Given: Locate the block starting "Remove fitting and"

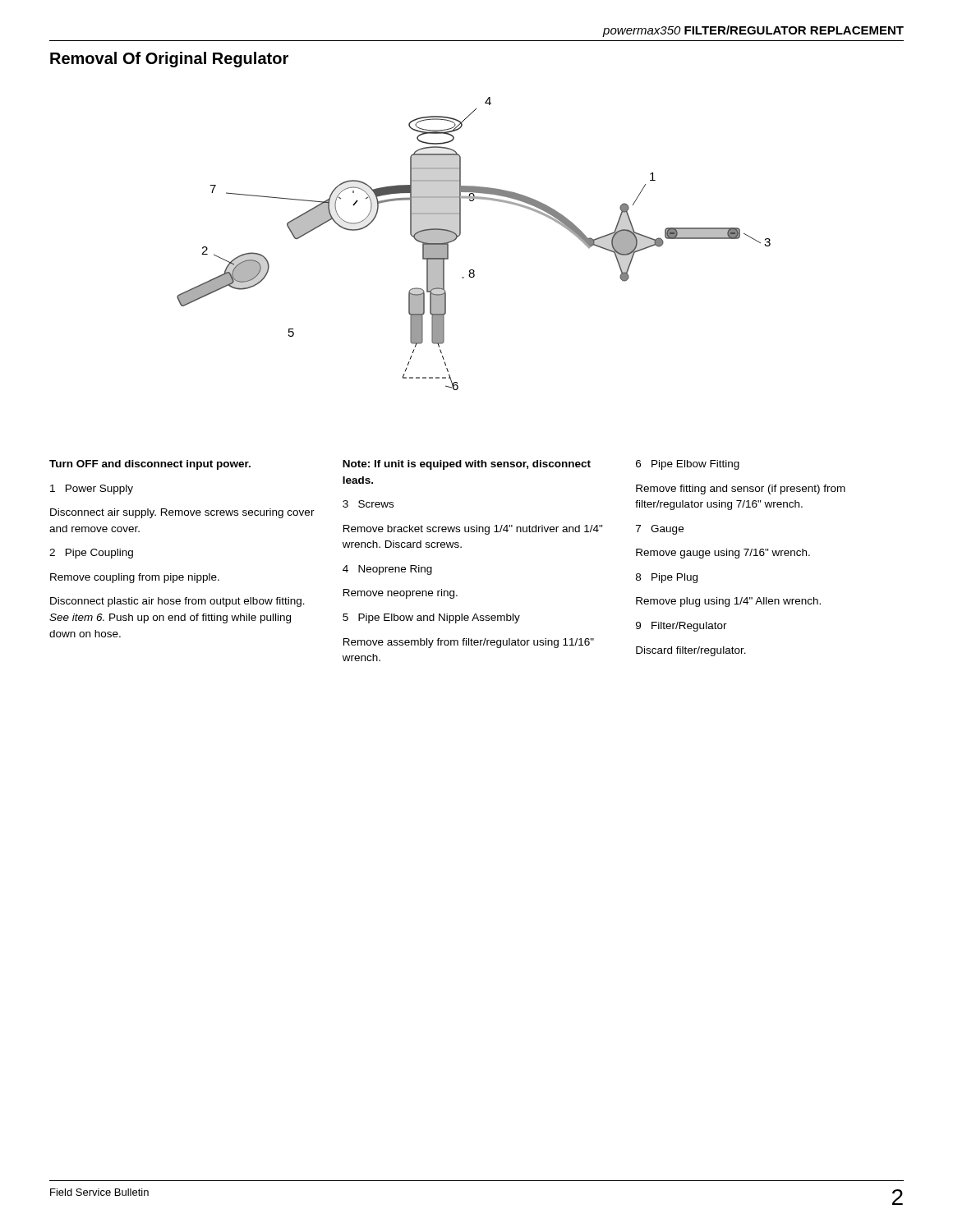Looking at the screenshot, I should point(770,496).
